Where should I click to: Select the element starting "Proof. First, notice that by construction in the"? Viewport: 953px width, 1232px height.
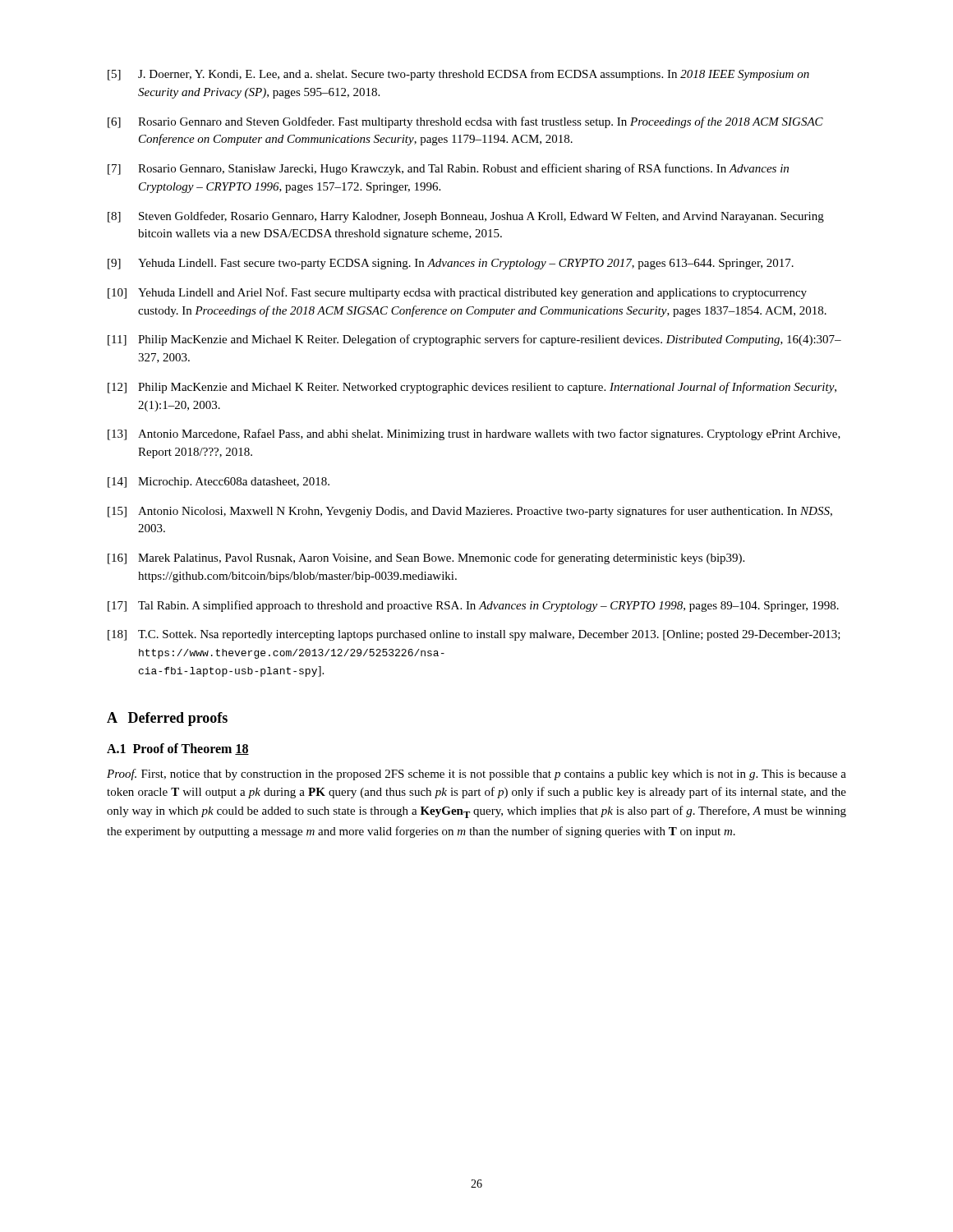[x=476, y=803]
